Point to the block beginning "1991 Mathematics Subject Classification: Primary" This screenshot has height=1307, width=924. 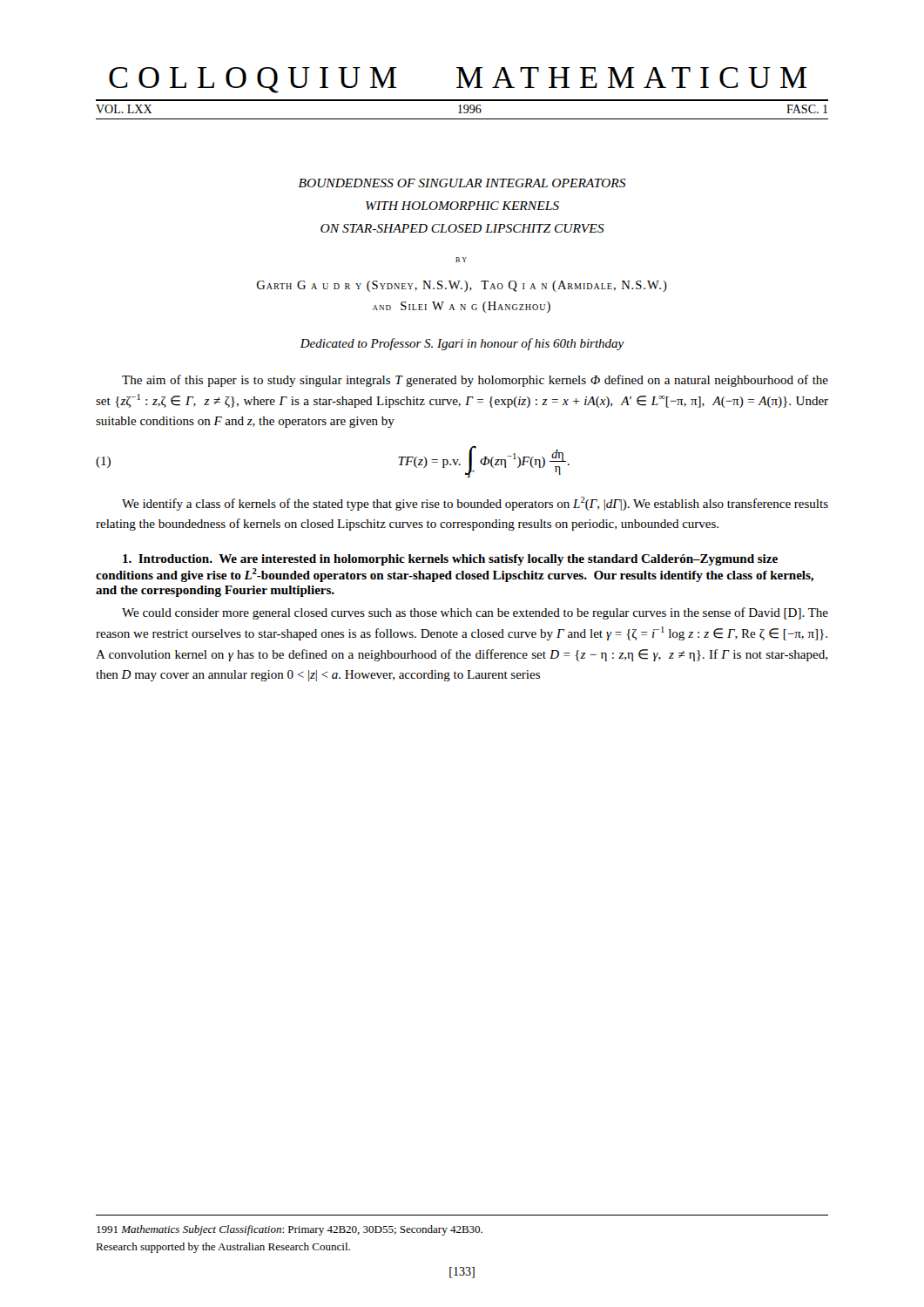click(462, 1238)
